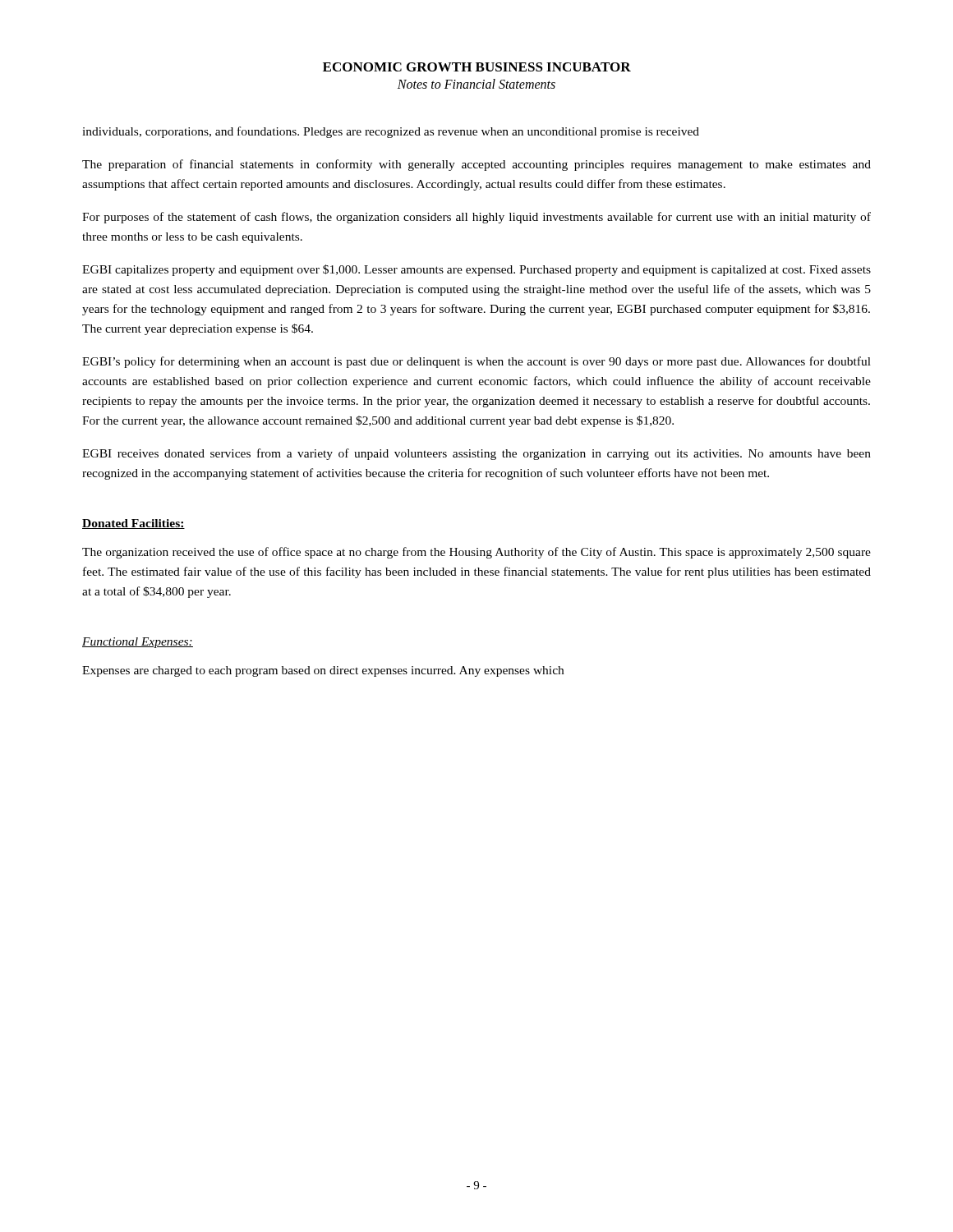Image resolution: width=953 pixels, height=1232 pixels.
Task: Select the block starting "individuals, corporations, and foundations. Pledges are"
Action: click(391, 131)
